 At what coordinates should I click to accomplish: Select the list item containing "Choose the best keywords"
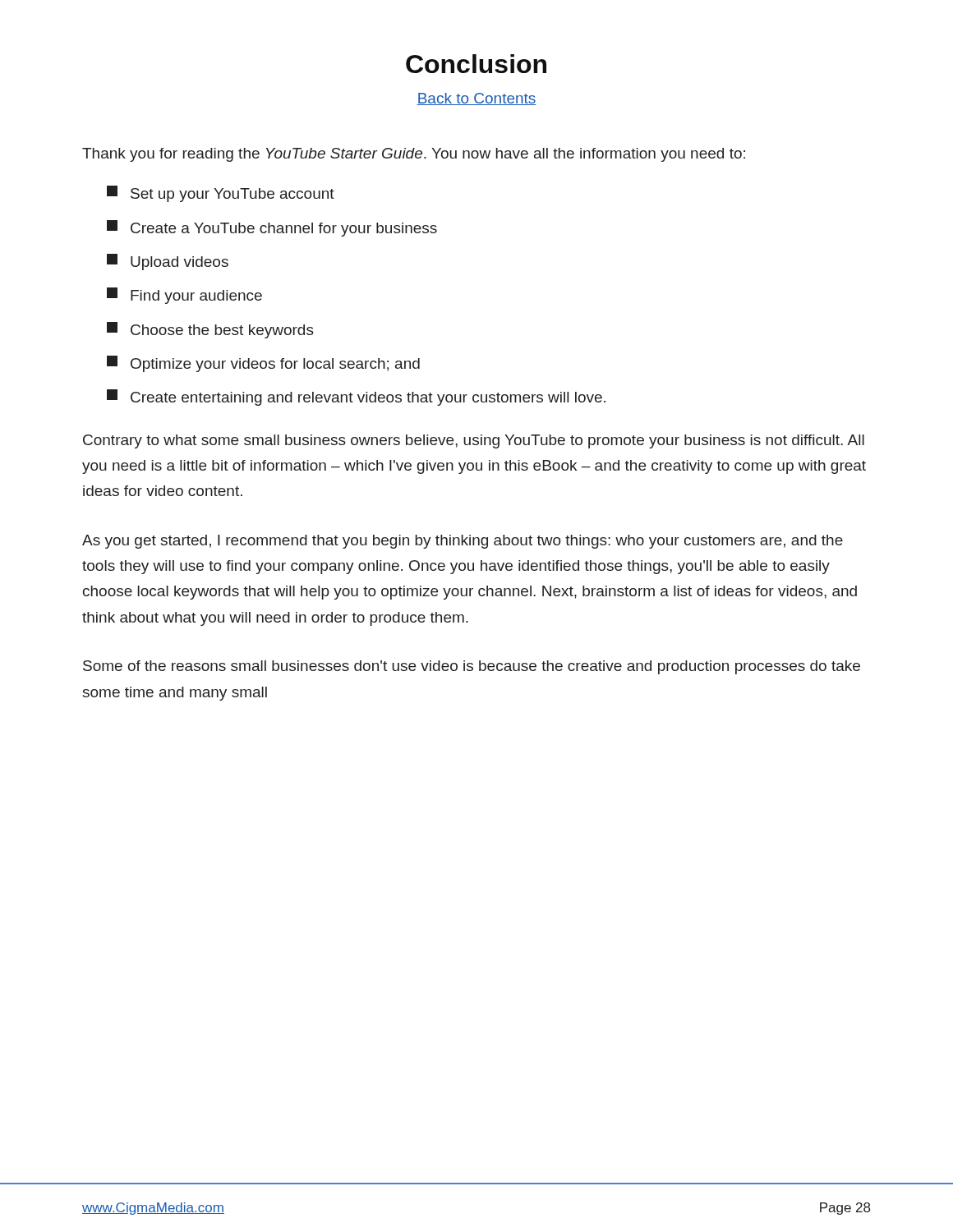click(x=210, y=330)
